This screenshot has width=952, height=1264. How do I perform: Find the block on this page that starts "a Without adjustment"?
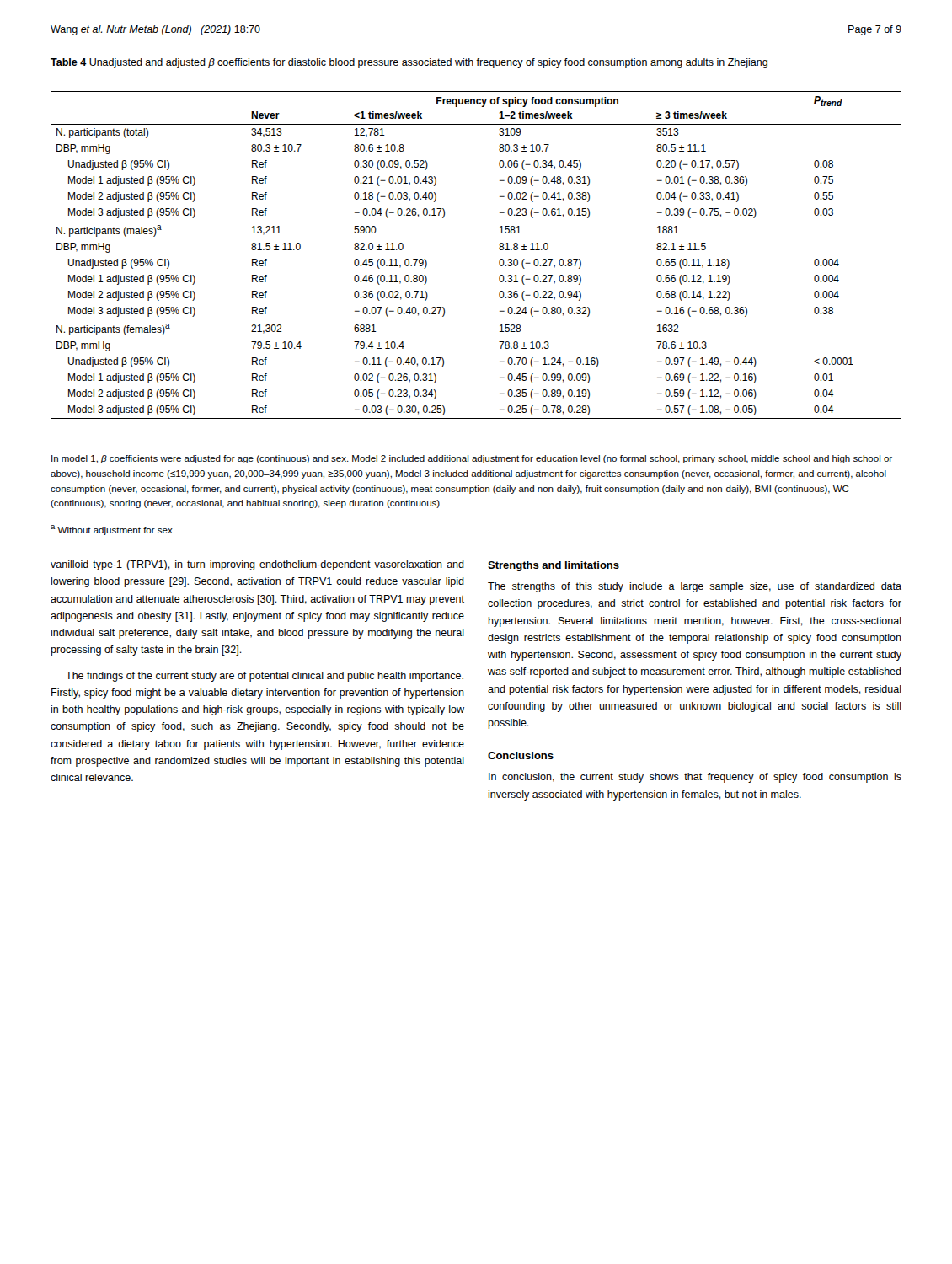(x=111, y=528)
